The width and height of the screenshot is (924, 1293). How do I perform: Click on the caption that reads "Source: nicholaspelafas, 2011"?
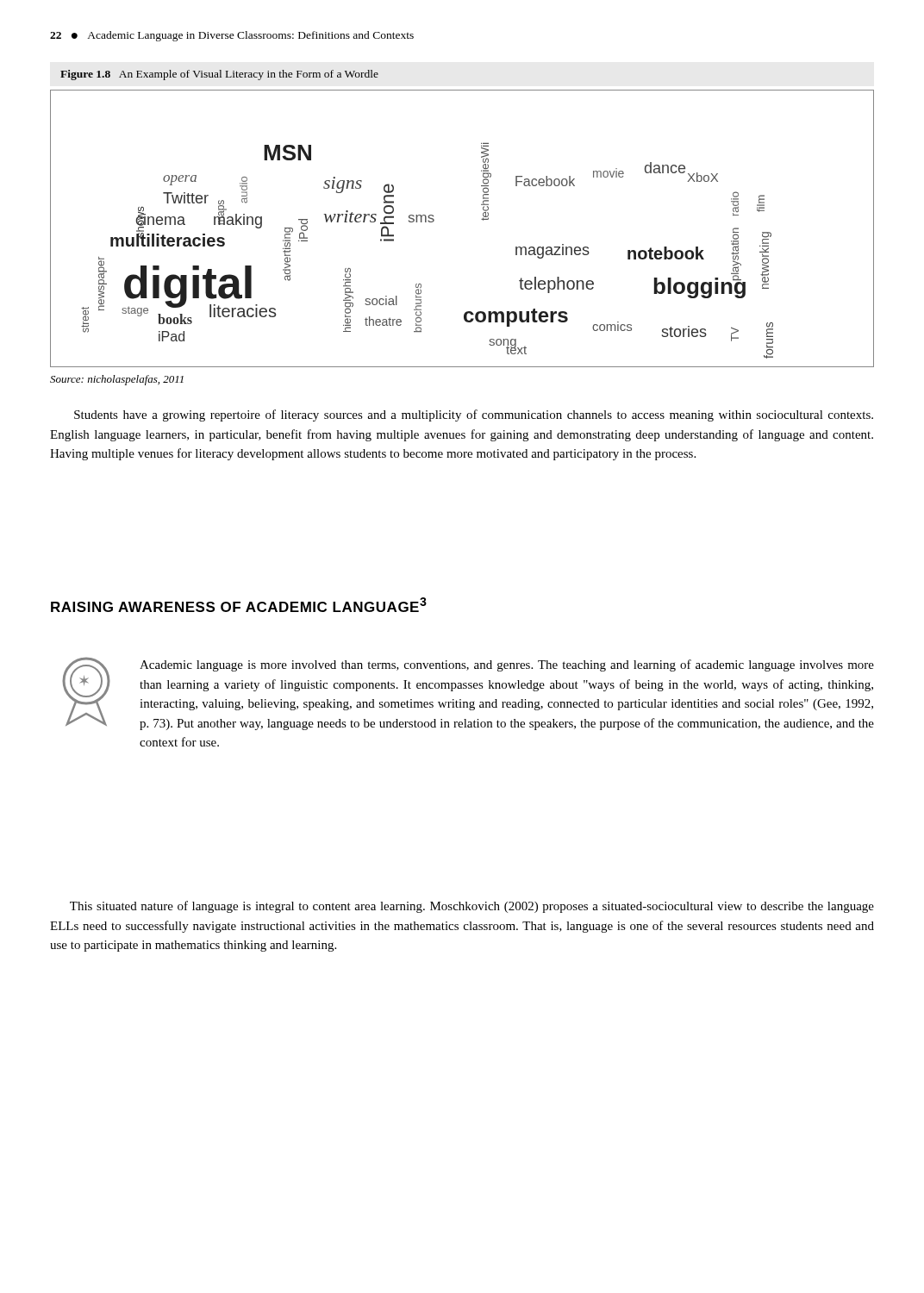click(x=117, y=379)
